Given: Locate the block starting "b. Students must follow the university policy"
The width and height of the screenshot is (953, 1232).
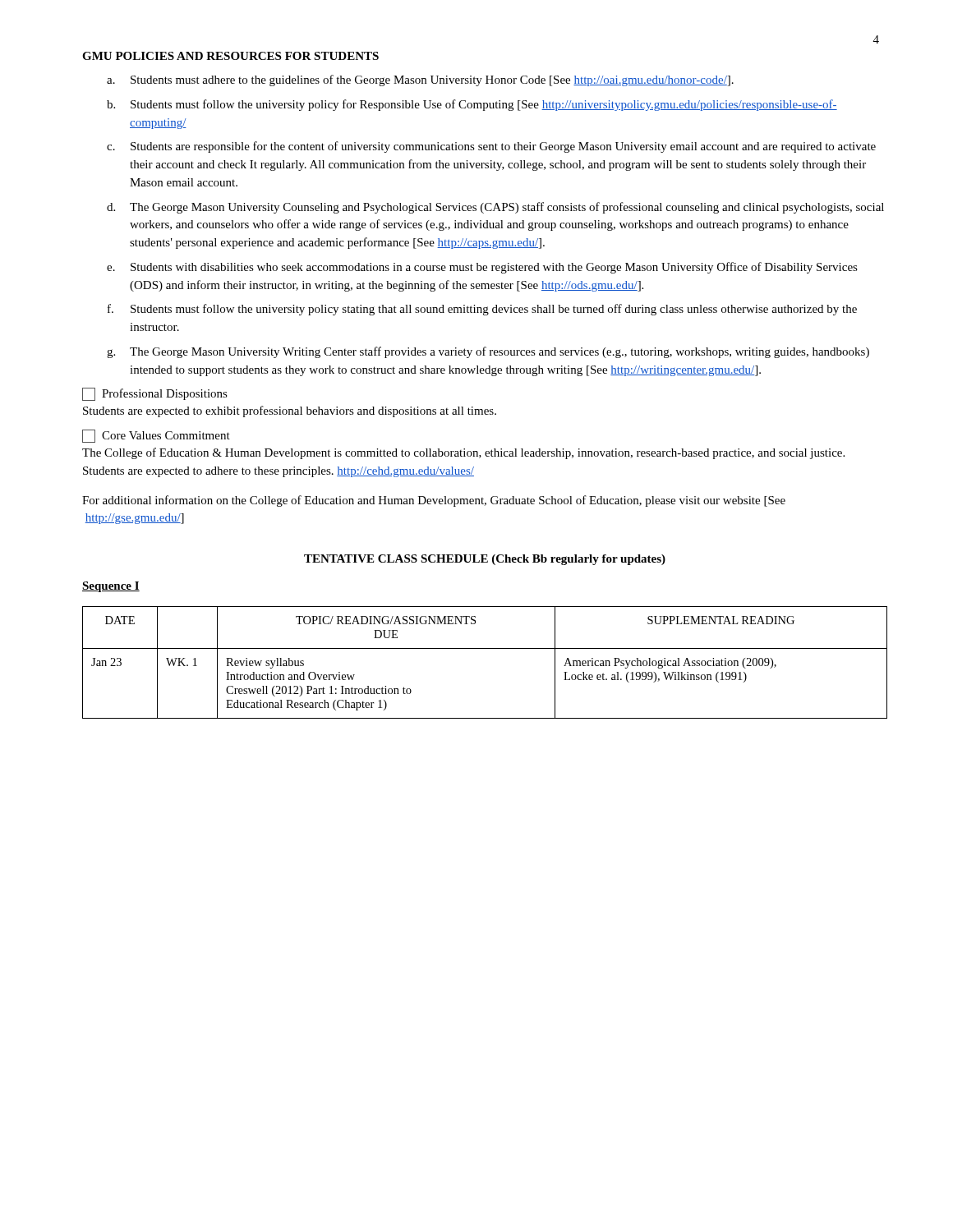Looking at the screenshot, I should pyautogui.click(x=497, y=114).
